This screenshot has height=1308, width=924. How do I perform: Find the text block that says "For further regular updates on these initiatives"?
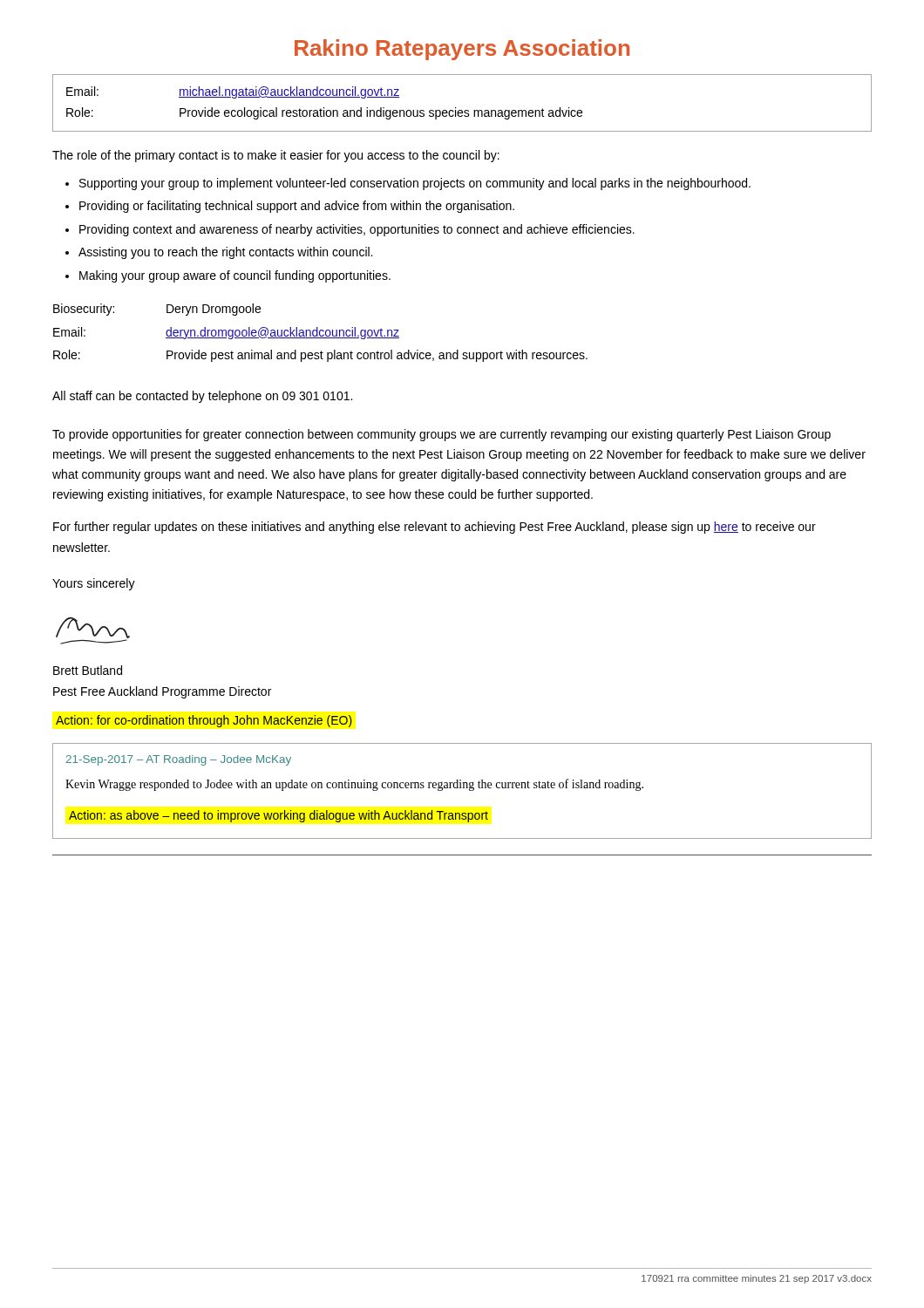[434, 537]
